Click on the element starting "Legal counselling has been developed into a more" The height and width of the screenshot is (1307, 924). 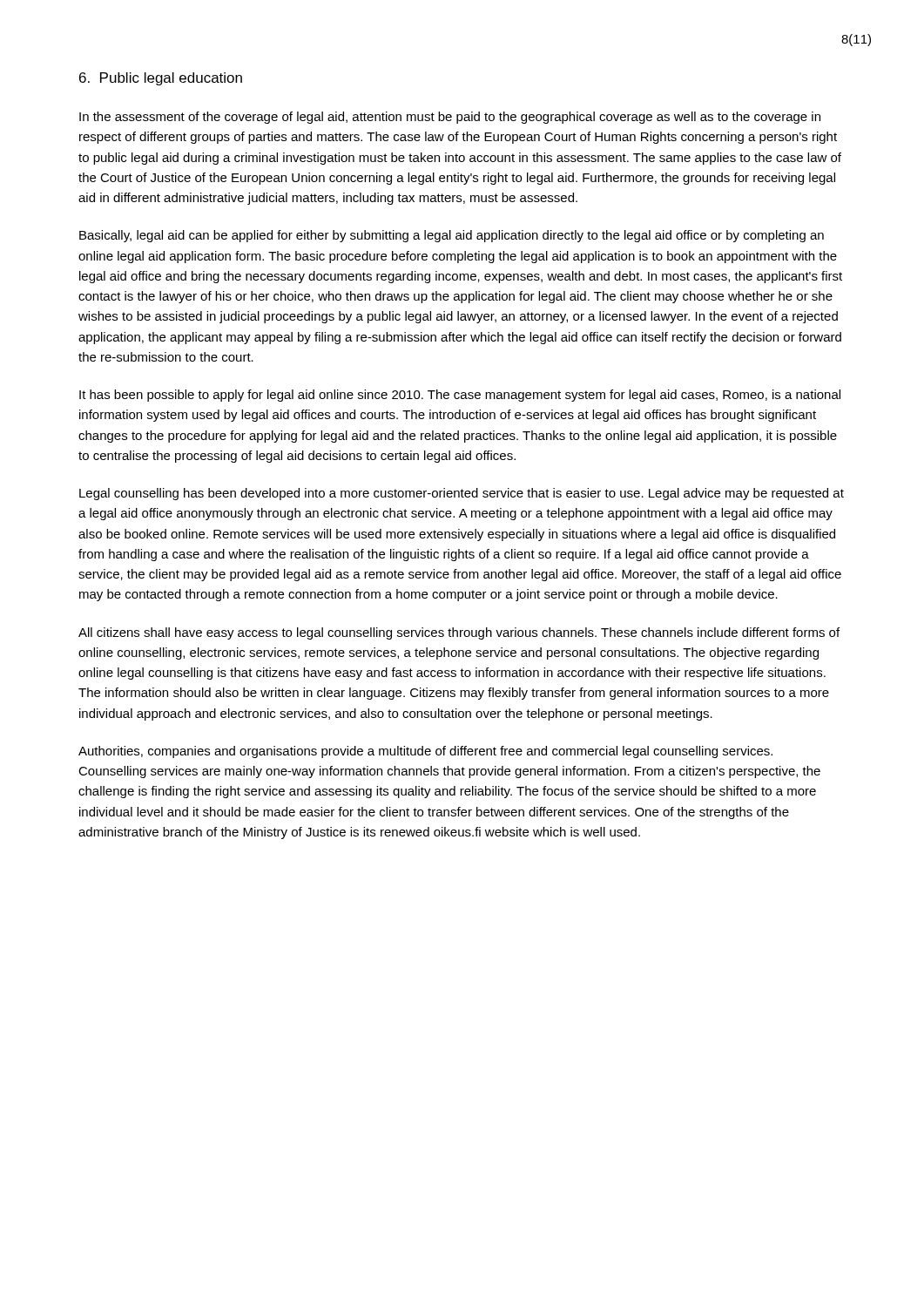pyautogui.click(x=461, y=543)
